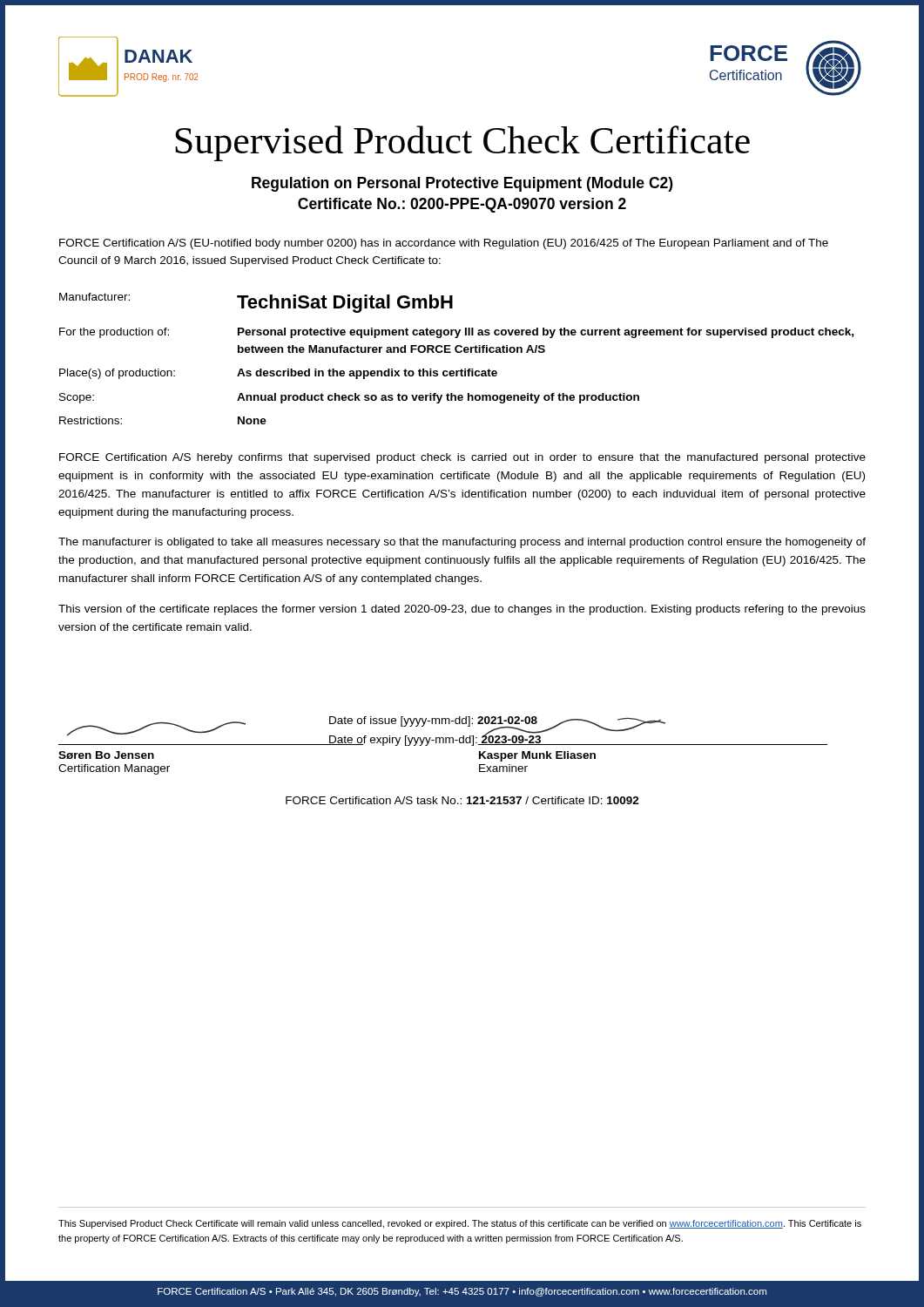Select the passage starting "Regulation on Personal"
Viewport: 924px width, 1307px height.
pyautogui.click(x=462, y=194)
